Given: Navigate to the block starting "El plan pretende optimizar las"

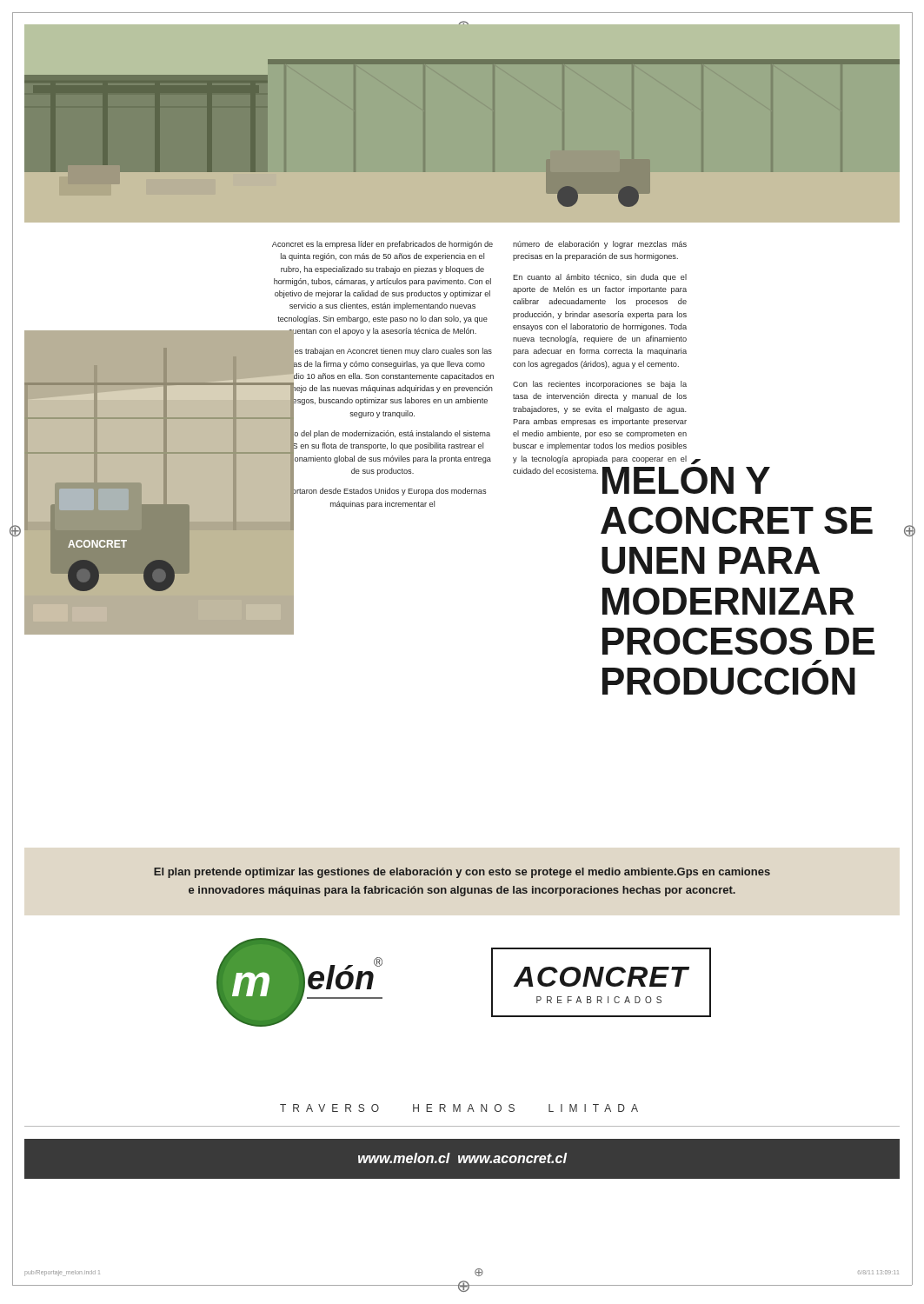Looking at the screenshot, I should click(462, 881).
